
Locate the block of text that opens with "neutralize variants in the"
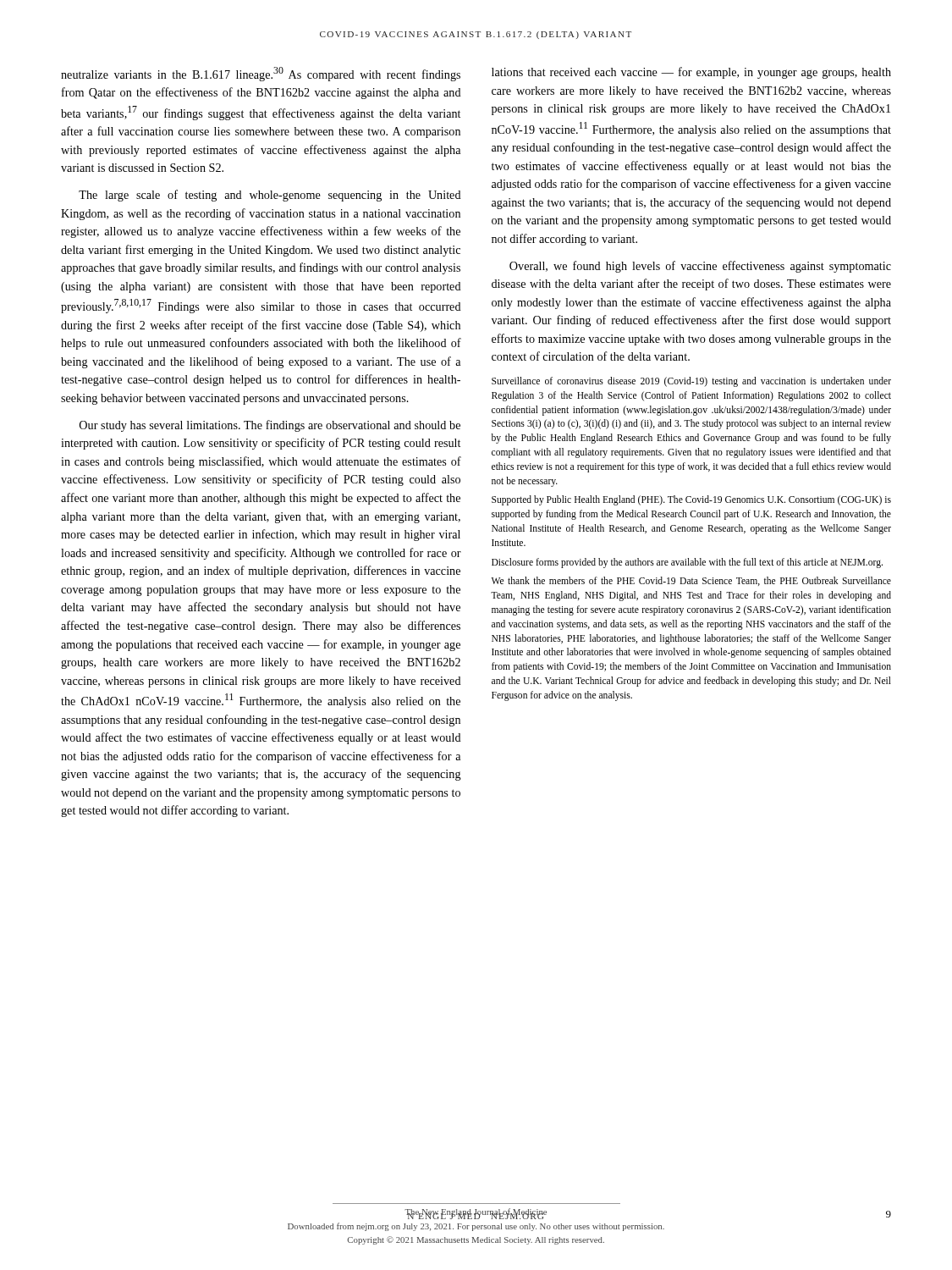tap(261, 442)
